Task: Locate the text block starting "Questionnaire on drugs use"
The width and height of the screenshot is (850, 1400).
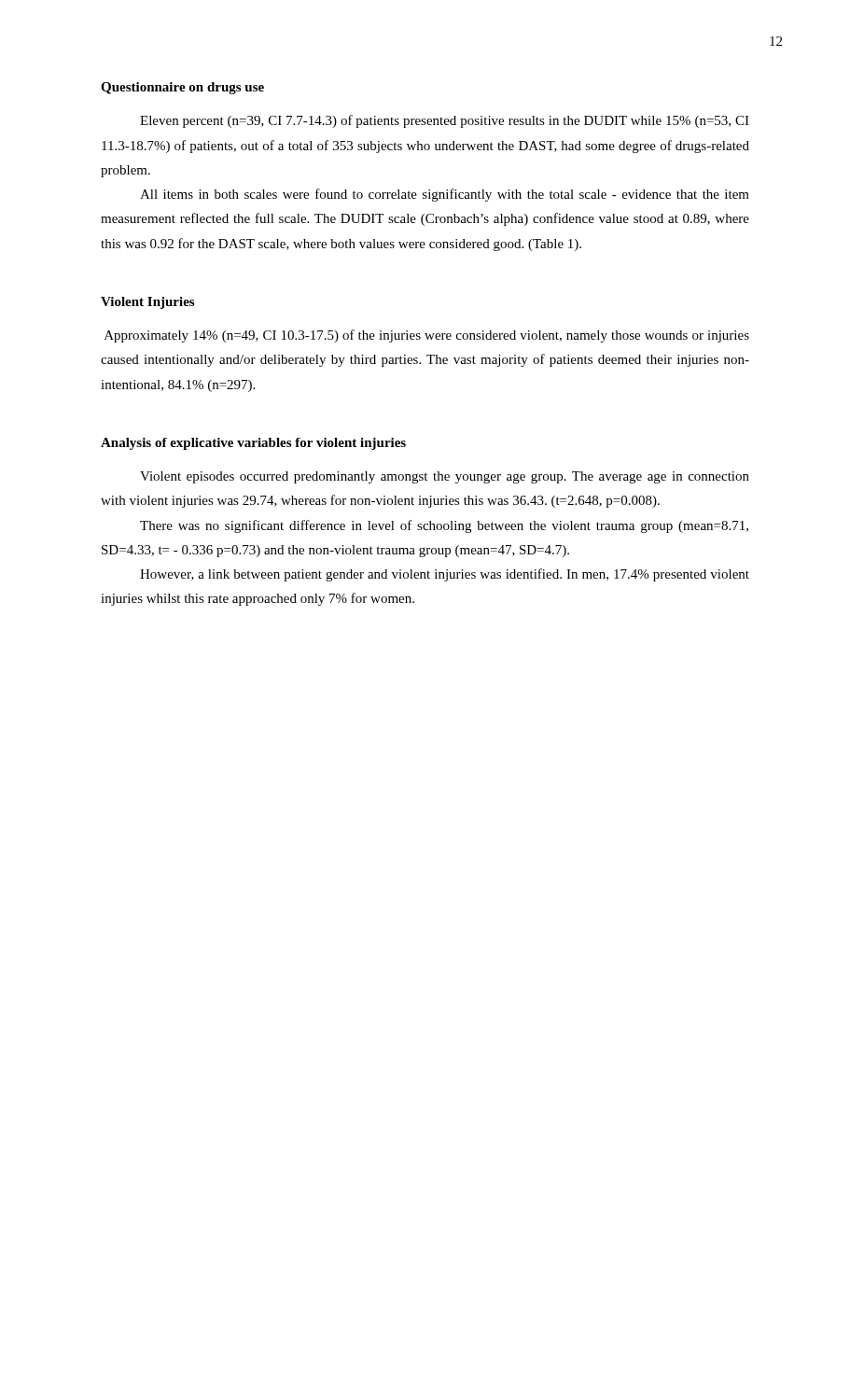Action: [183, 87]
